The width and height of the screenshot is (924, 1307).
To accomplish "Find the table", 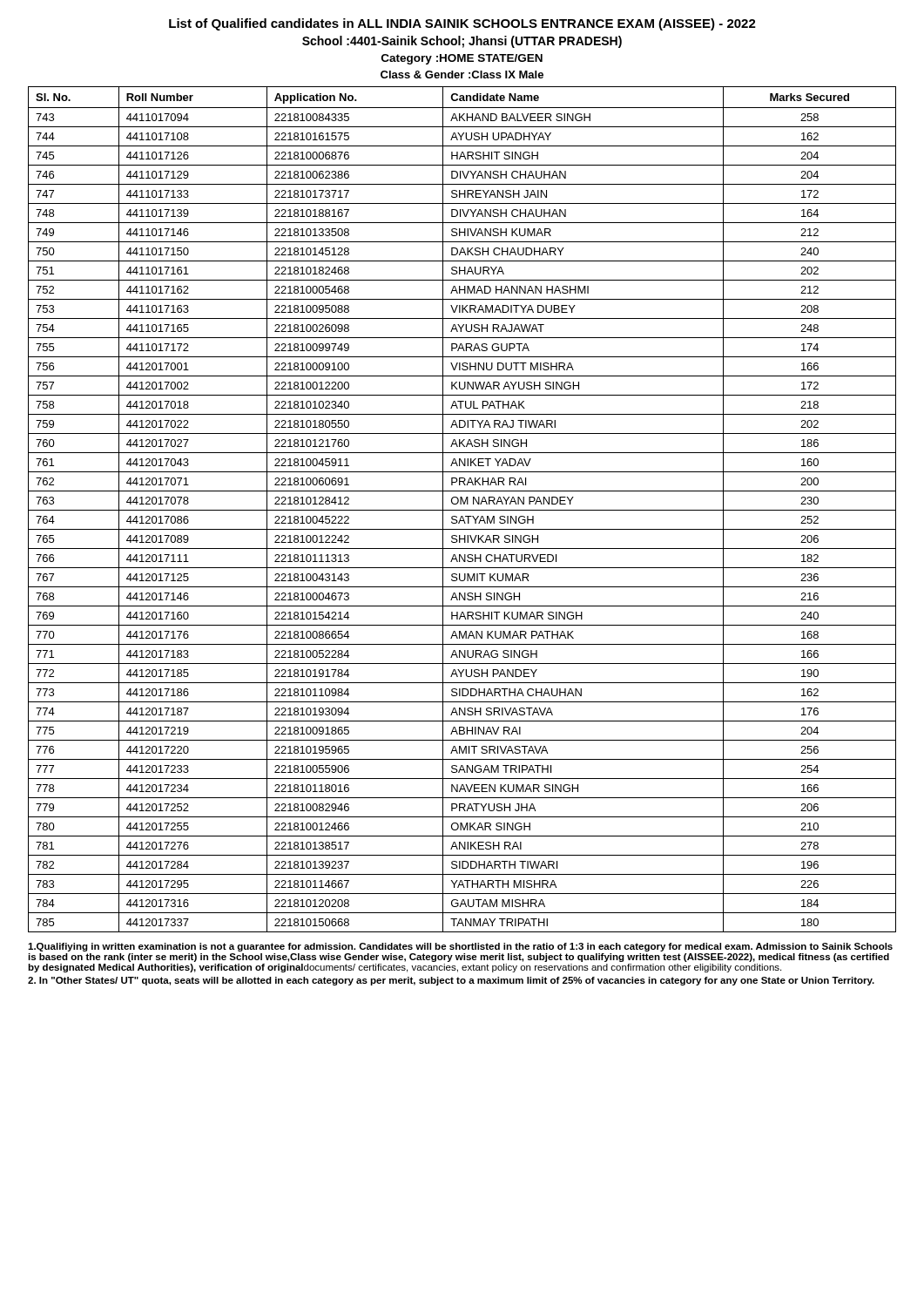I will (x=462, y=509).
